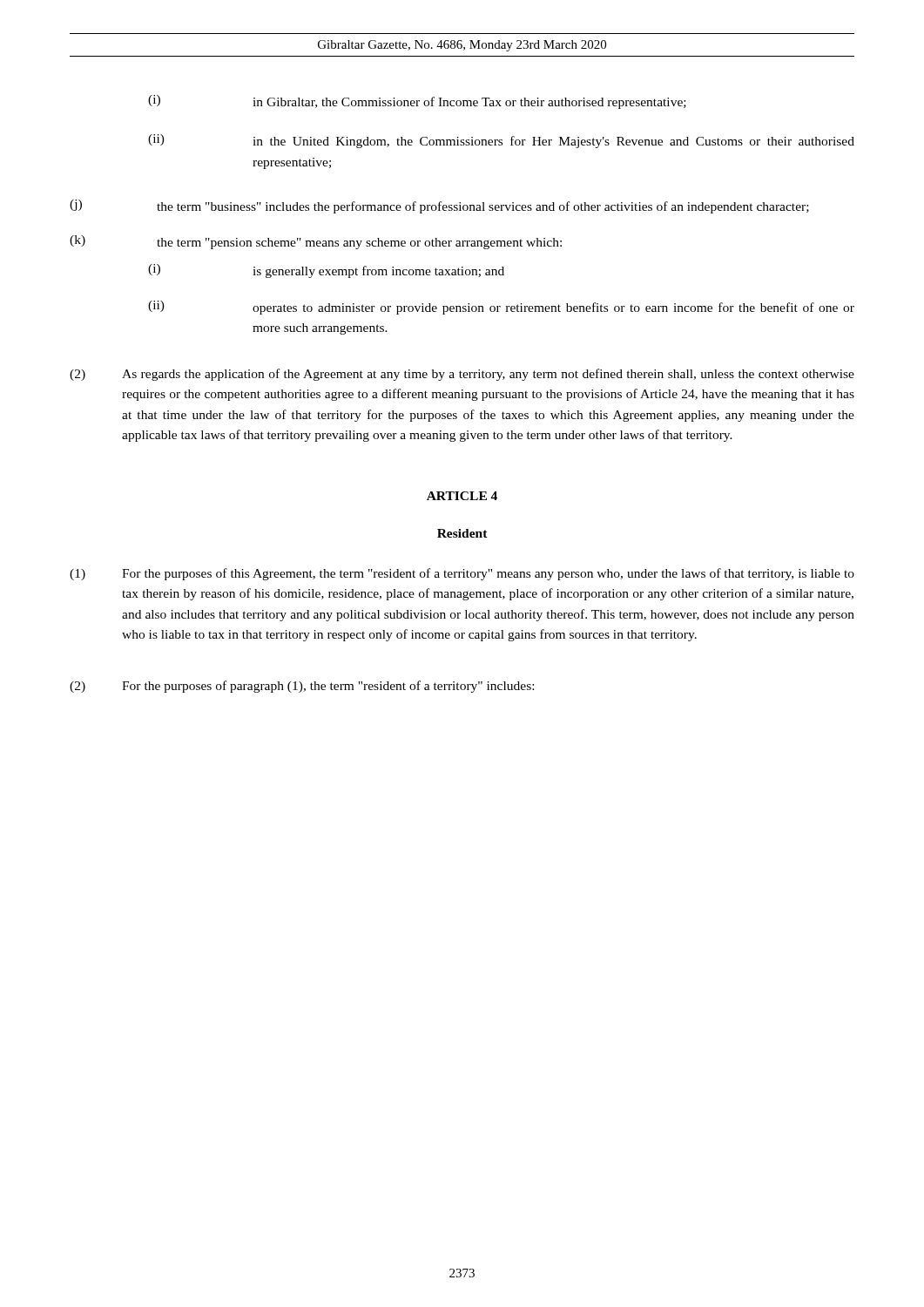The height and width of the screenshot is (1307, 924).
Task: Click on the list item that reads "(ii) in the United Kingdom, the"
Action: [x=501, y=151]
